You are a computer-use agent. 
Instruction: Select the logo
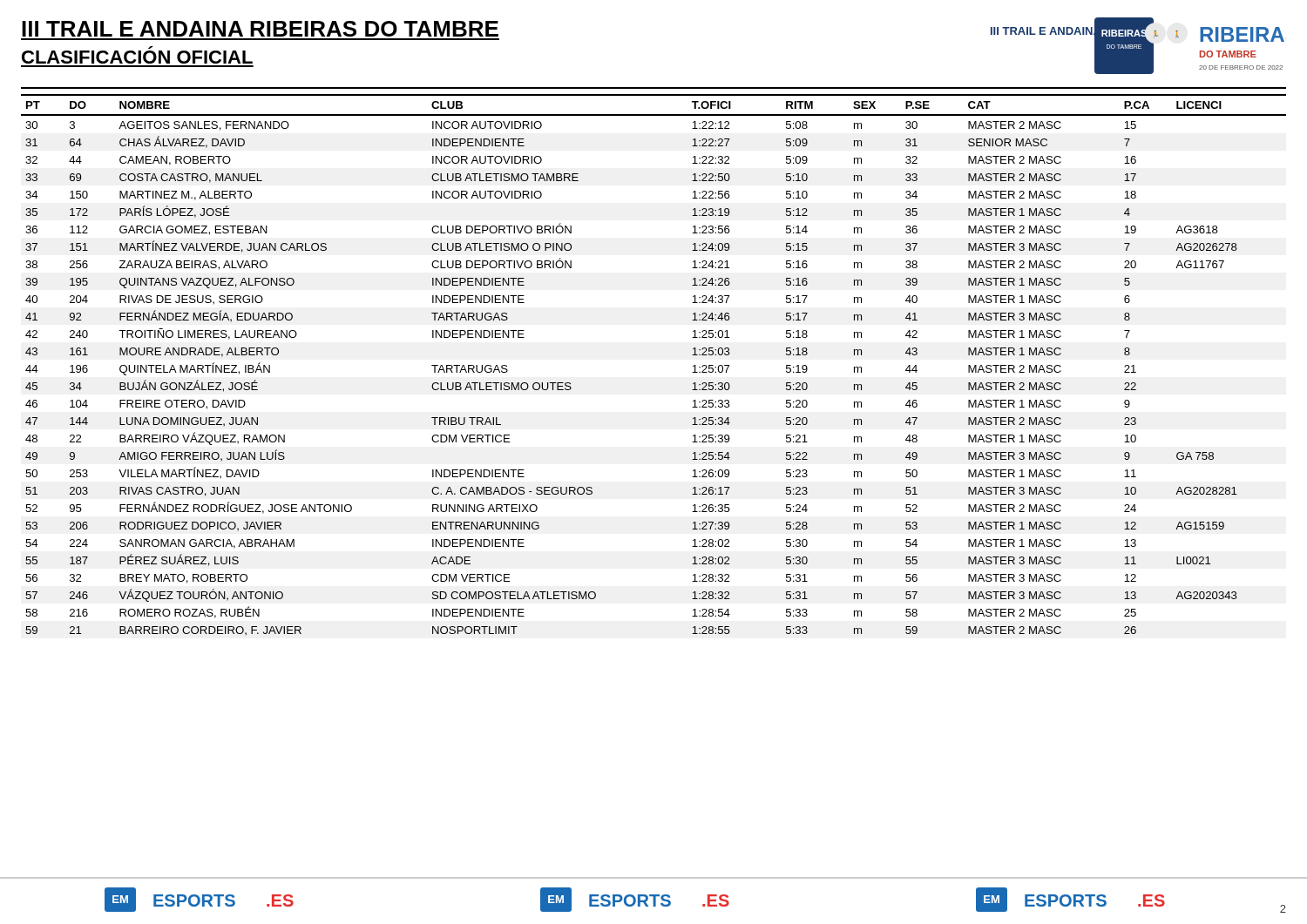pyautogui.click(x=1138, y=47)
